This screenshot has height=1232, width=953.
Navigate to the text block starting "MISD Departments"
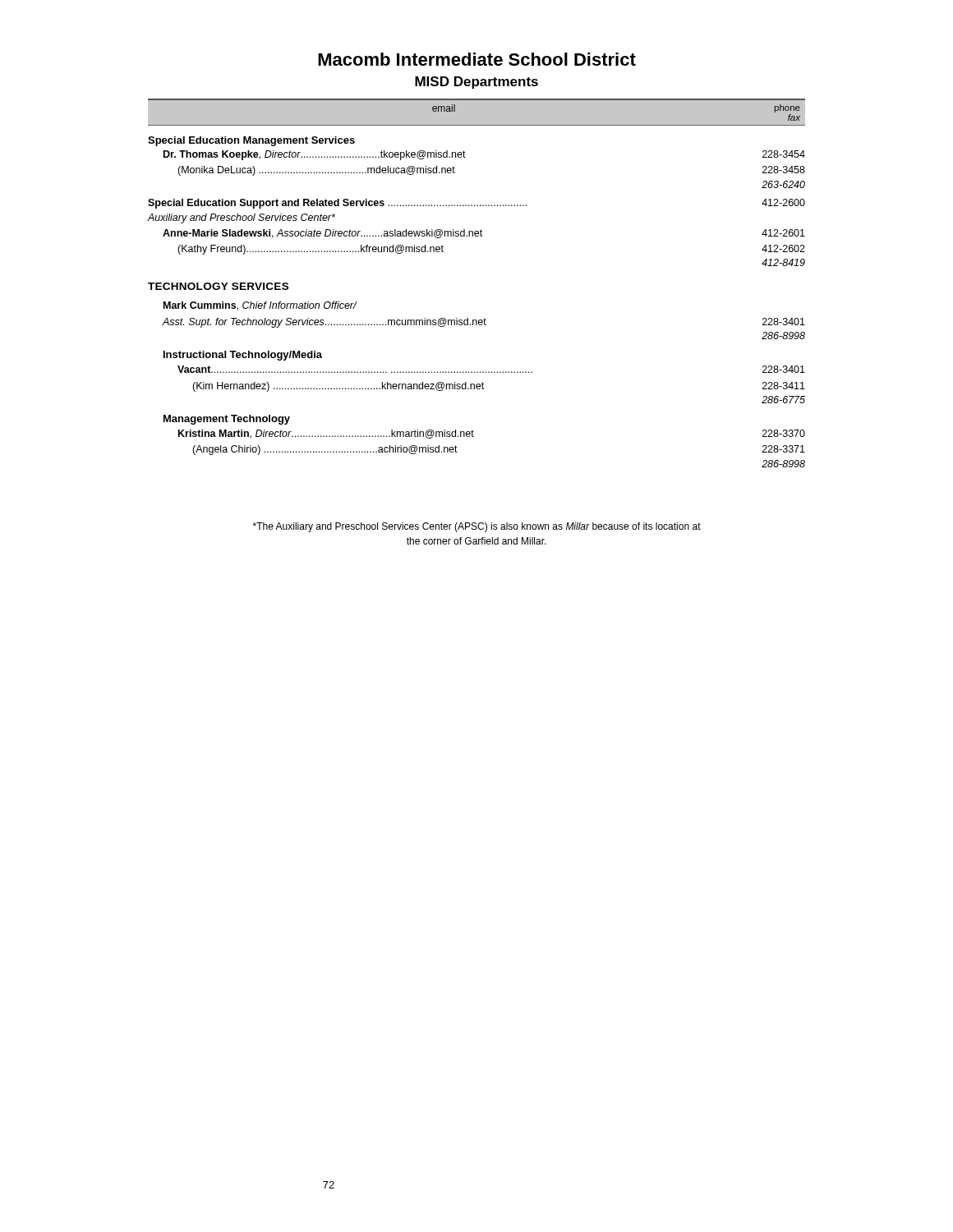point(476,82)
